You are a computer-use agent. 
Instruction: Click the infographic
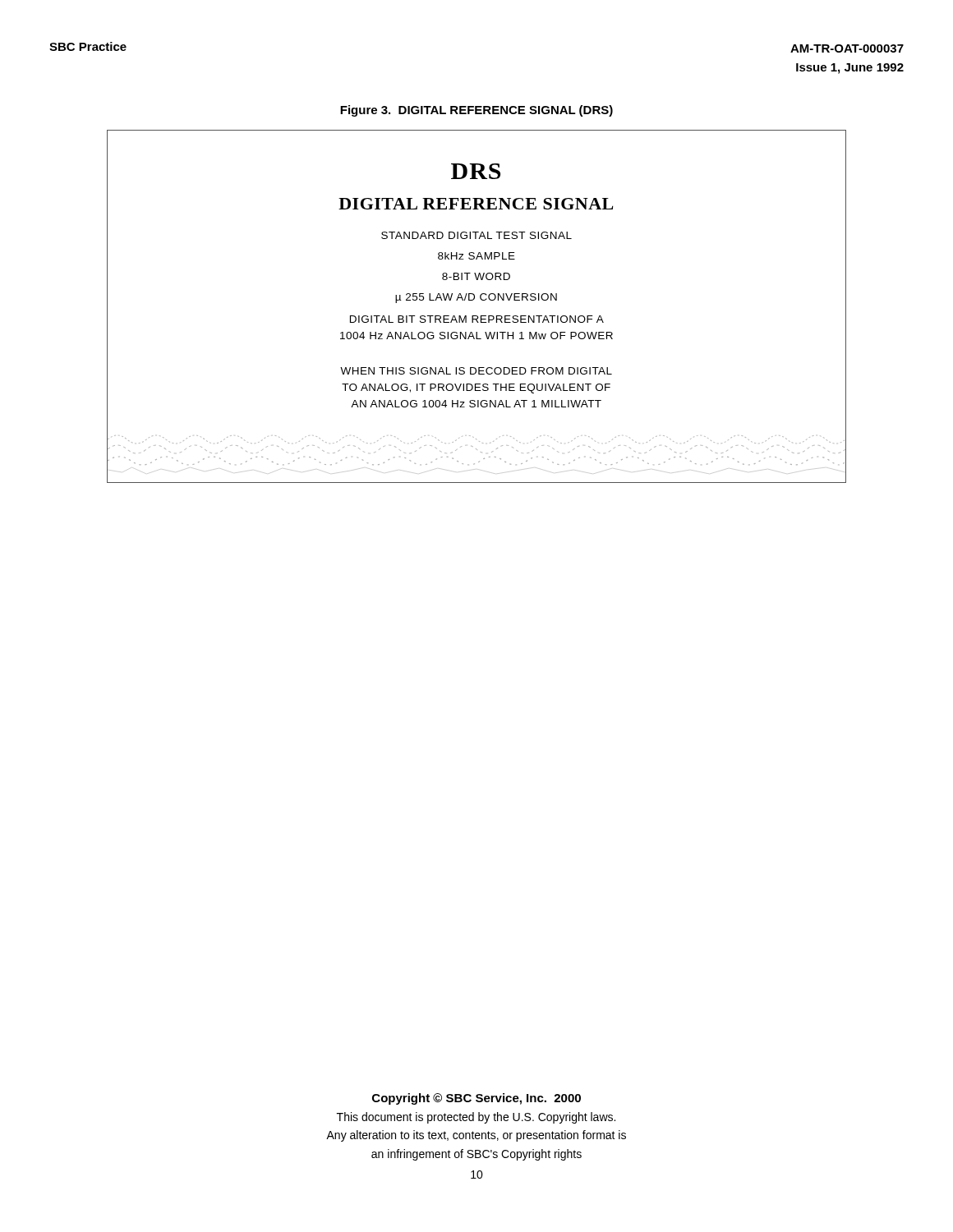[476, 306]
